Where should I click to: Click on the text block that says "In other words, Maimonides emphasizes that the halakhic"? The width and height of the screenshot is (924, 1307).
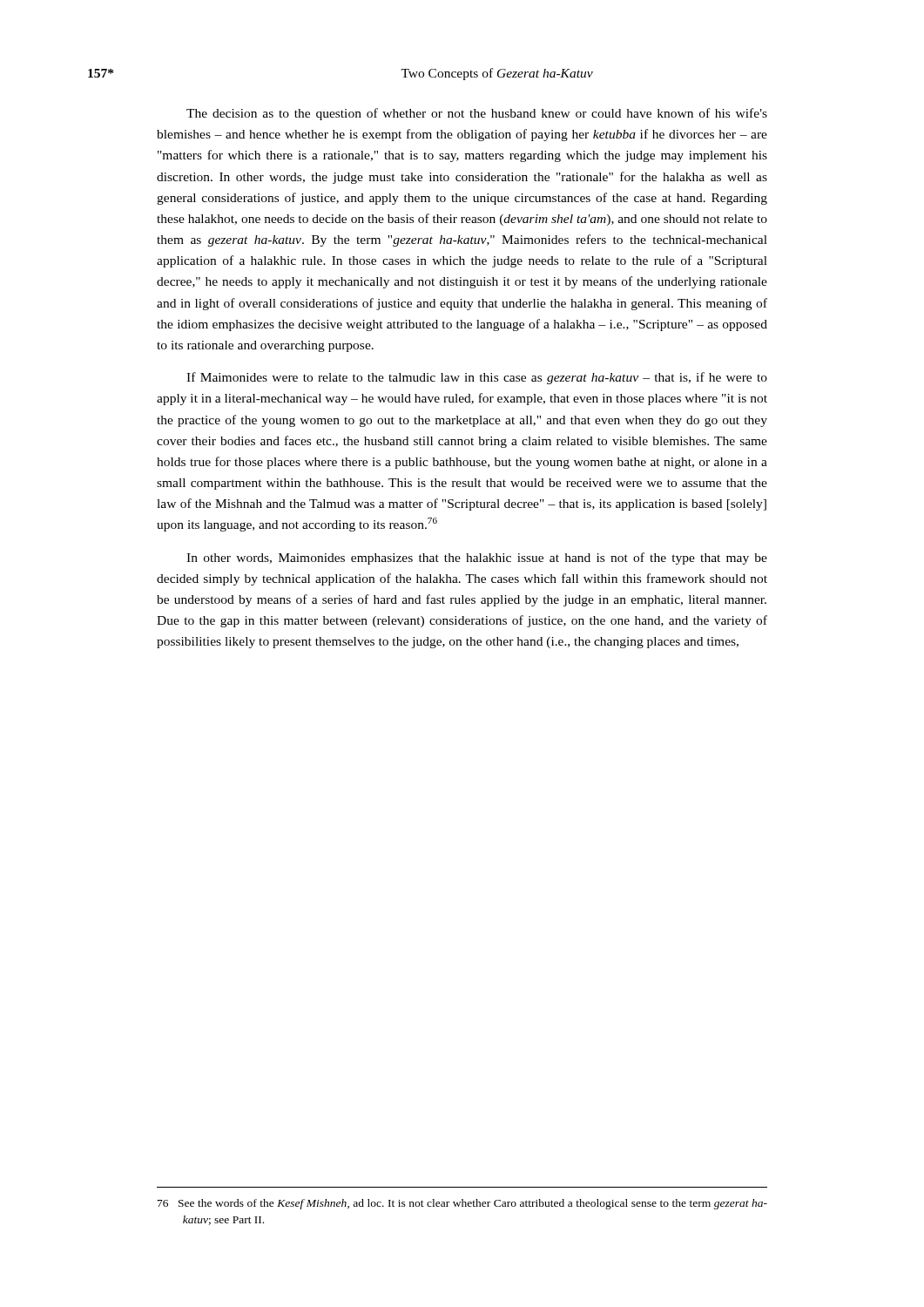coord(462,599)
